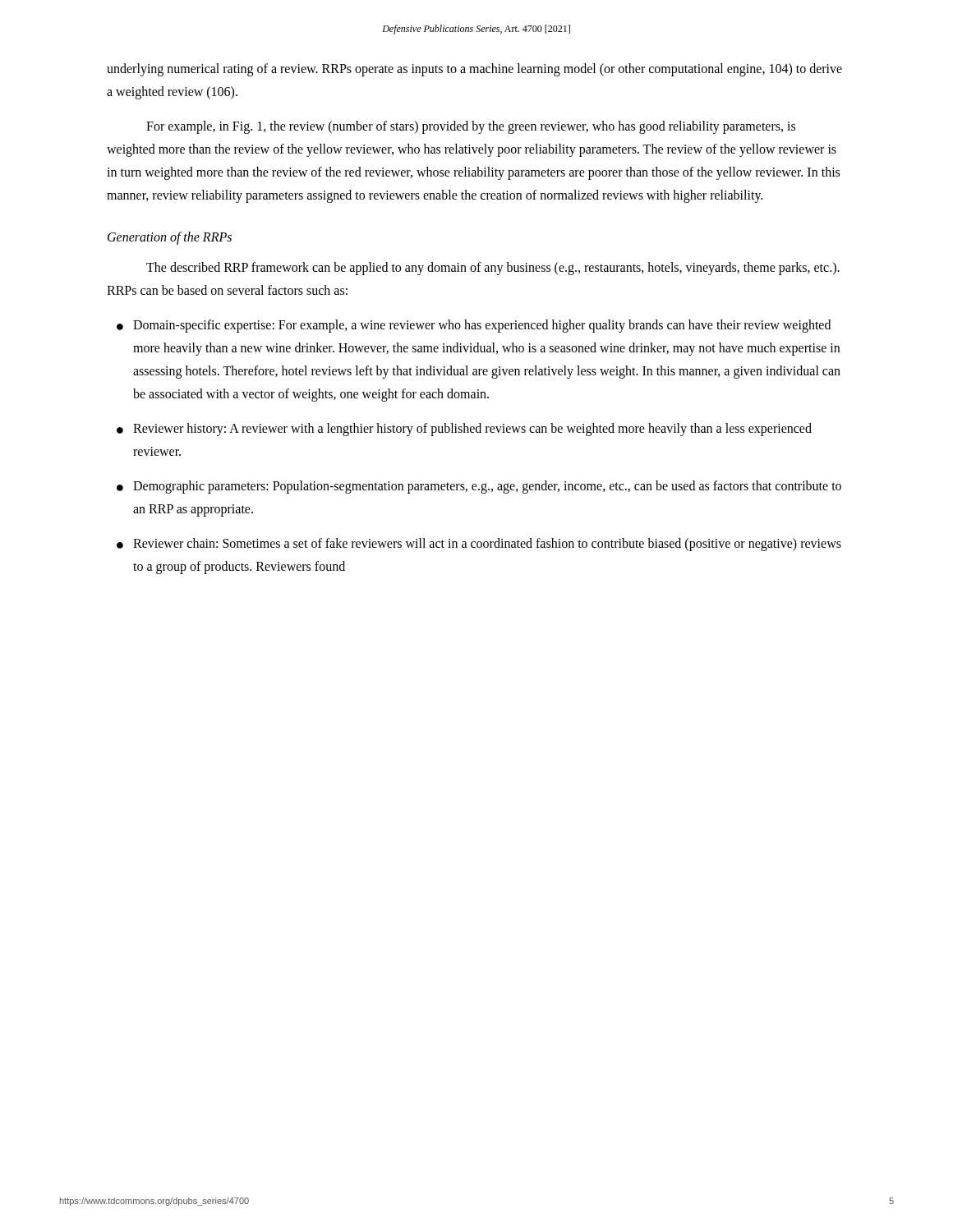Navigate to the block starting "Generation of the RRPs"

pyautogui.click(x=169, y=237)
